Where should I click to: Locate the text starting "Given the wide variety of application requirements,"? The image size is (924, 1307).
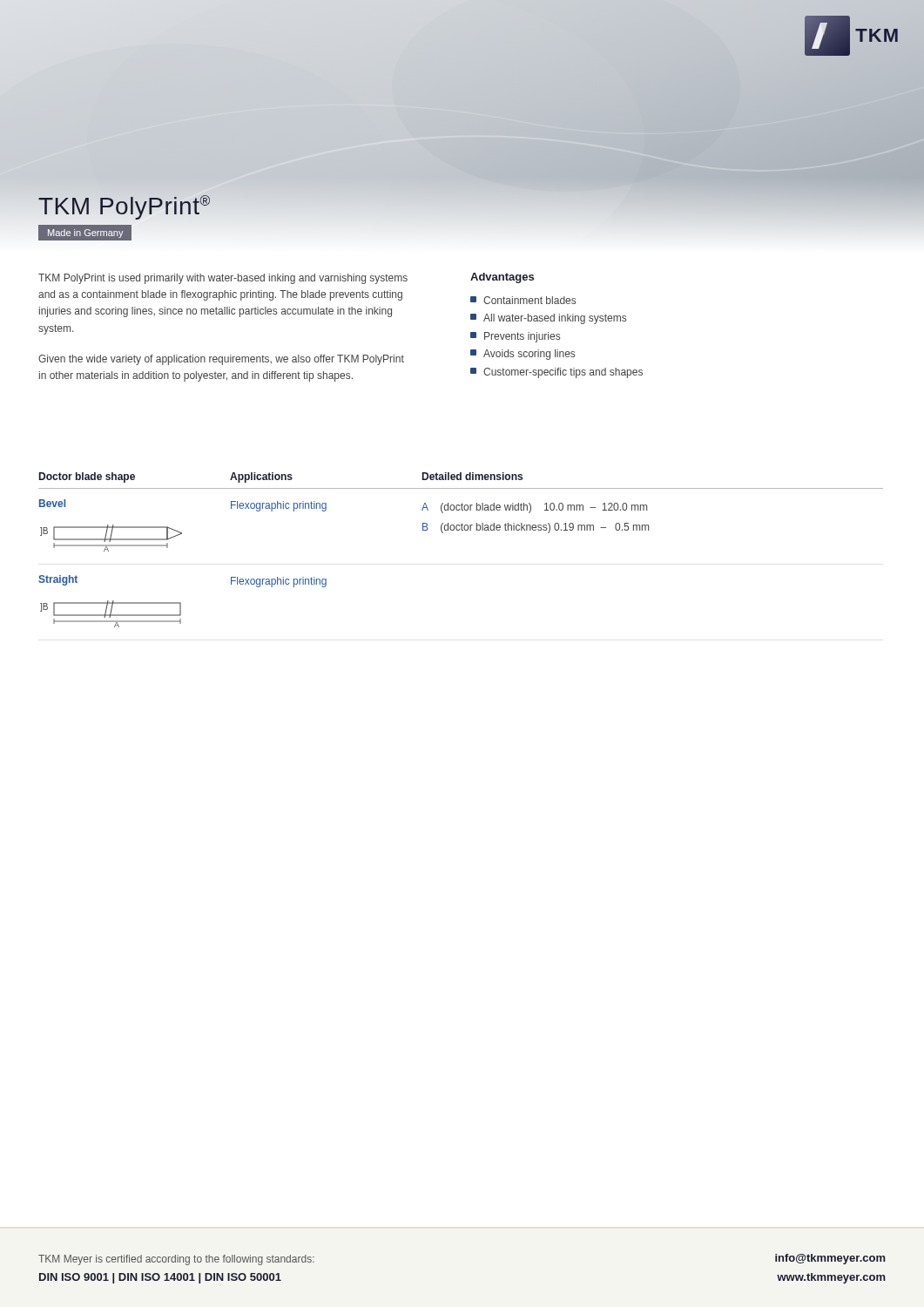click(x=221, y=367)
